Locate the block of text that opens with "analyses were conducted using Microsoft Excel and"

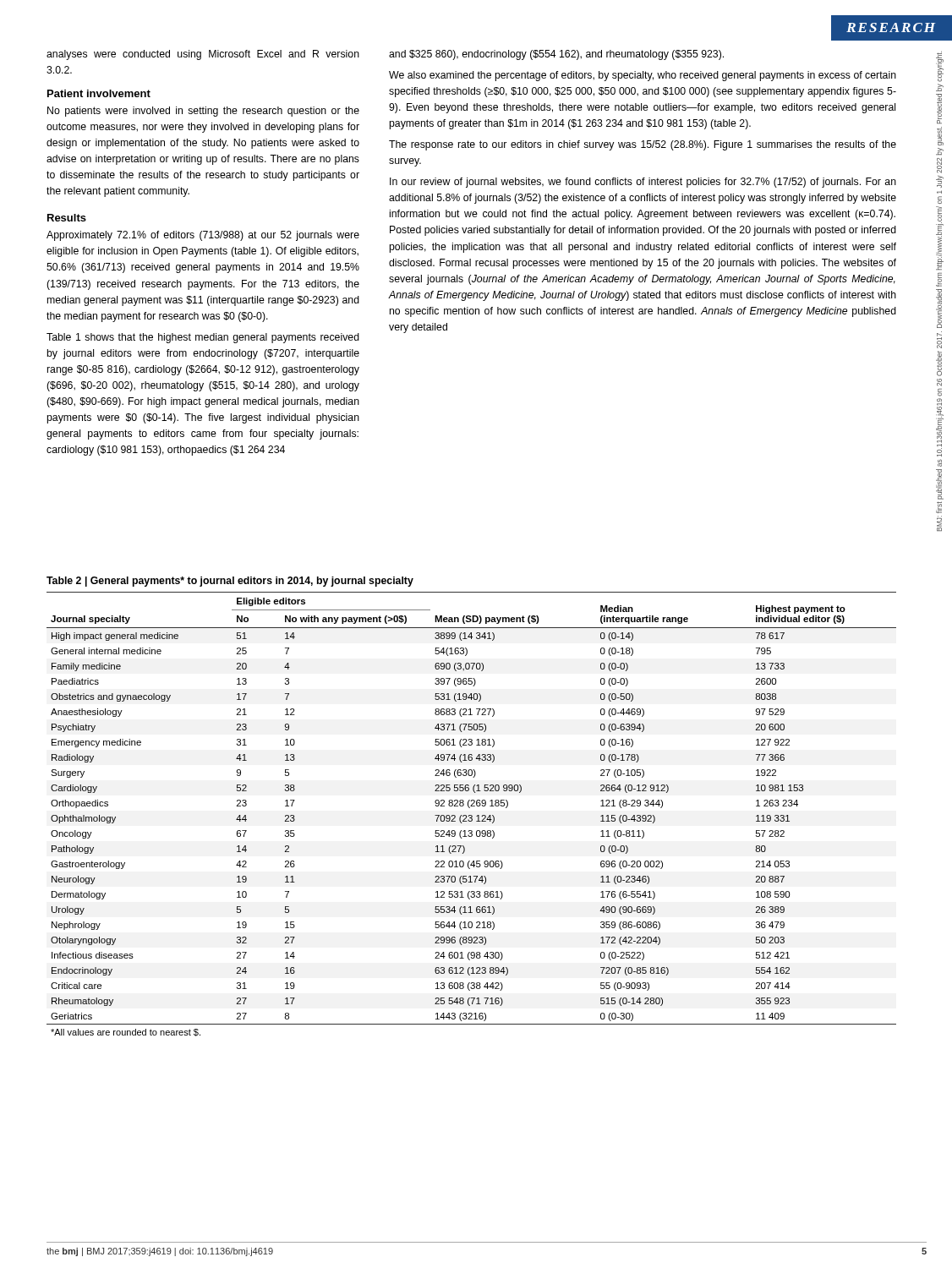[x=203, y=62]
